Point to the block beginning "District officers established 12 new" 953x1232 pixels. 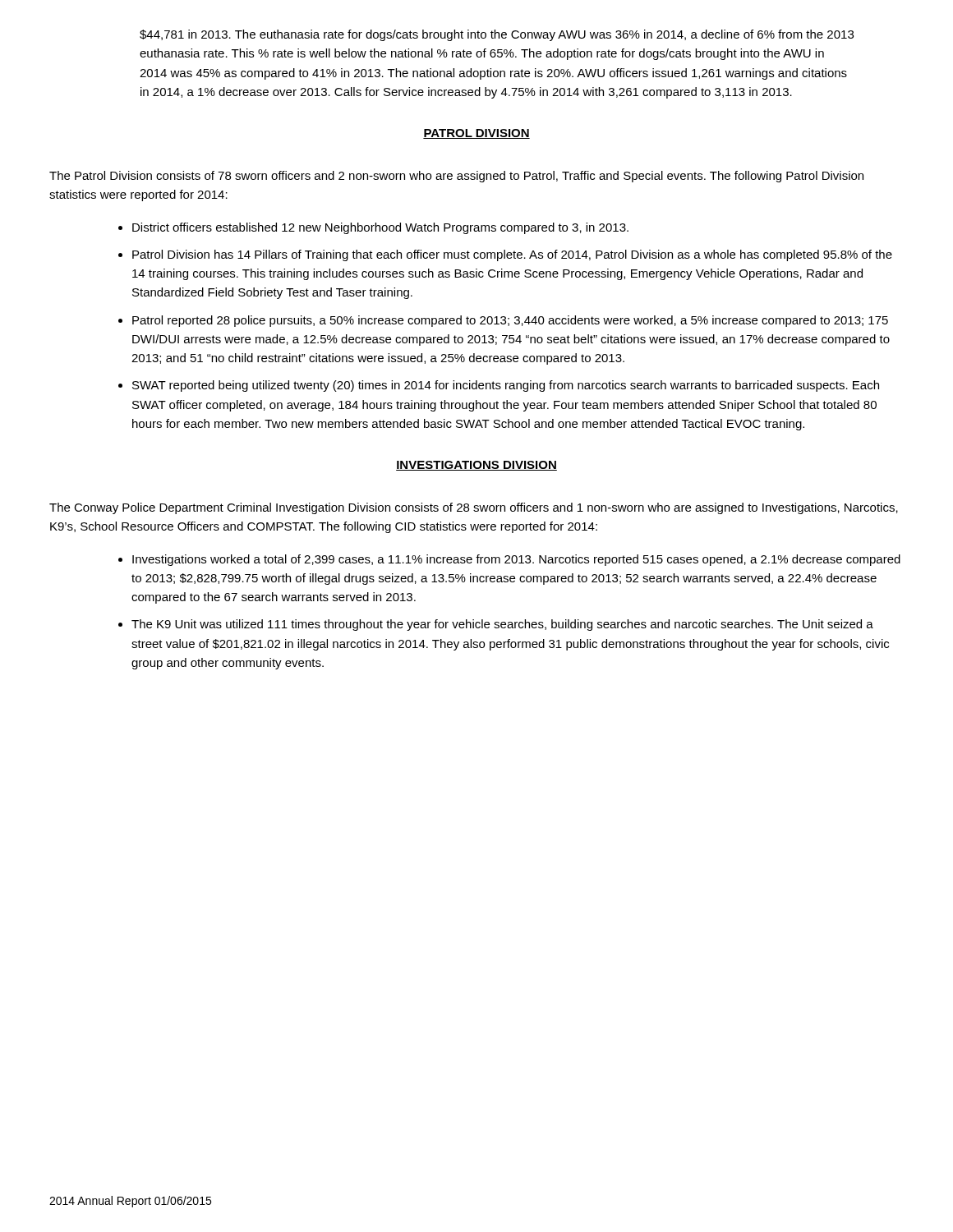pos(380,227)
